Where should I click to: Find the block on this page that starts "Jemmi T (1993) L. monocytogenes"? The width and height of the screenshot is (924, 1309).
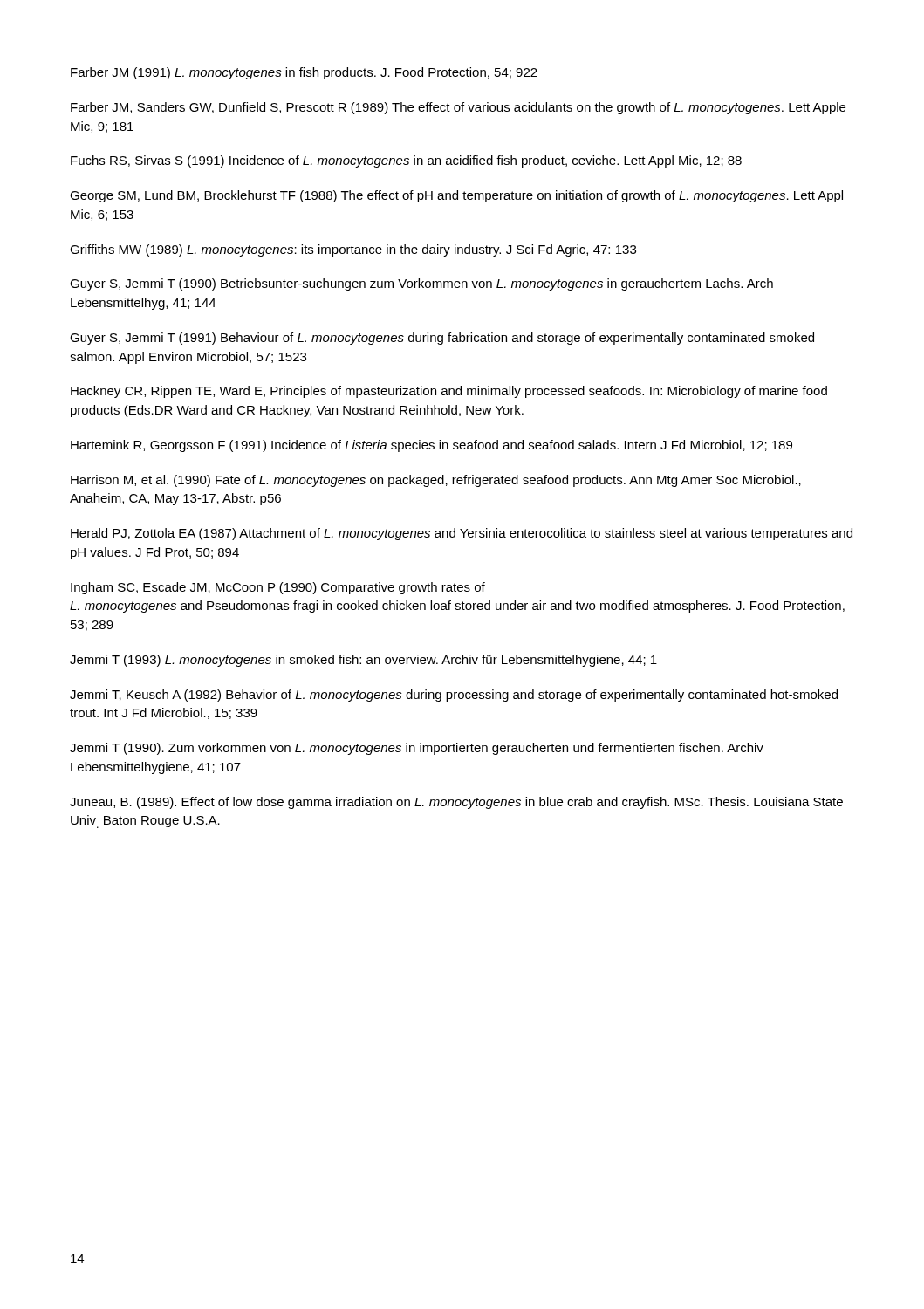(363, 659)
